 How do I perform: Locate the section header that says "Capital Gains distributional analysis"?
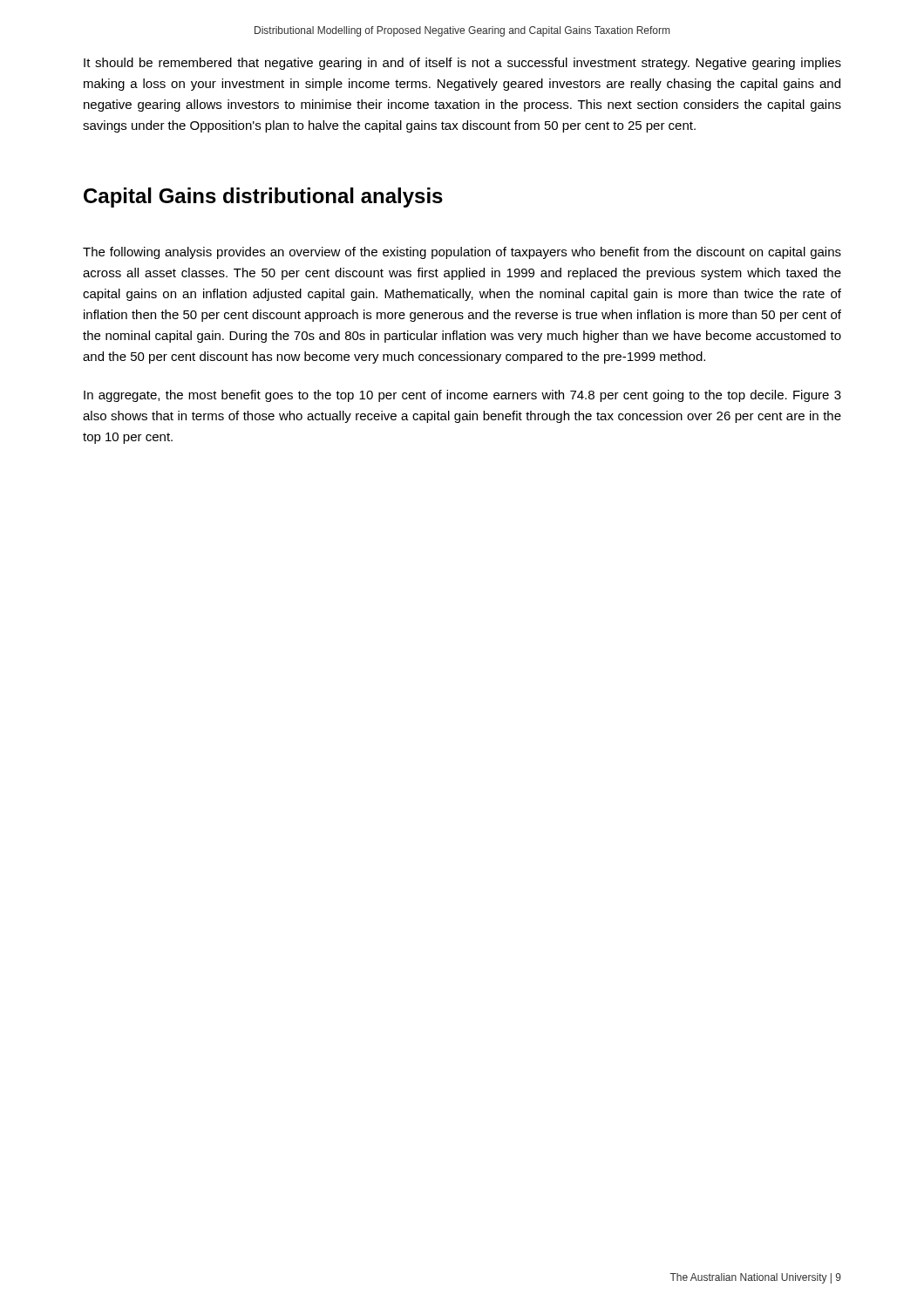tap(263, 196)
